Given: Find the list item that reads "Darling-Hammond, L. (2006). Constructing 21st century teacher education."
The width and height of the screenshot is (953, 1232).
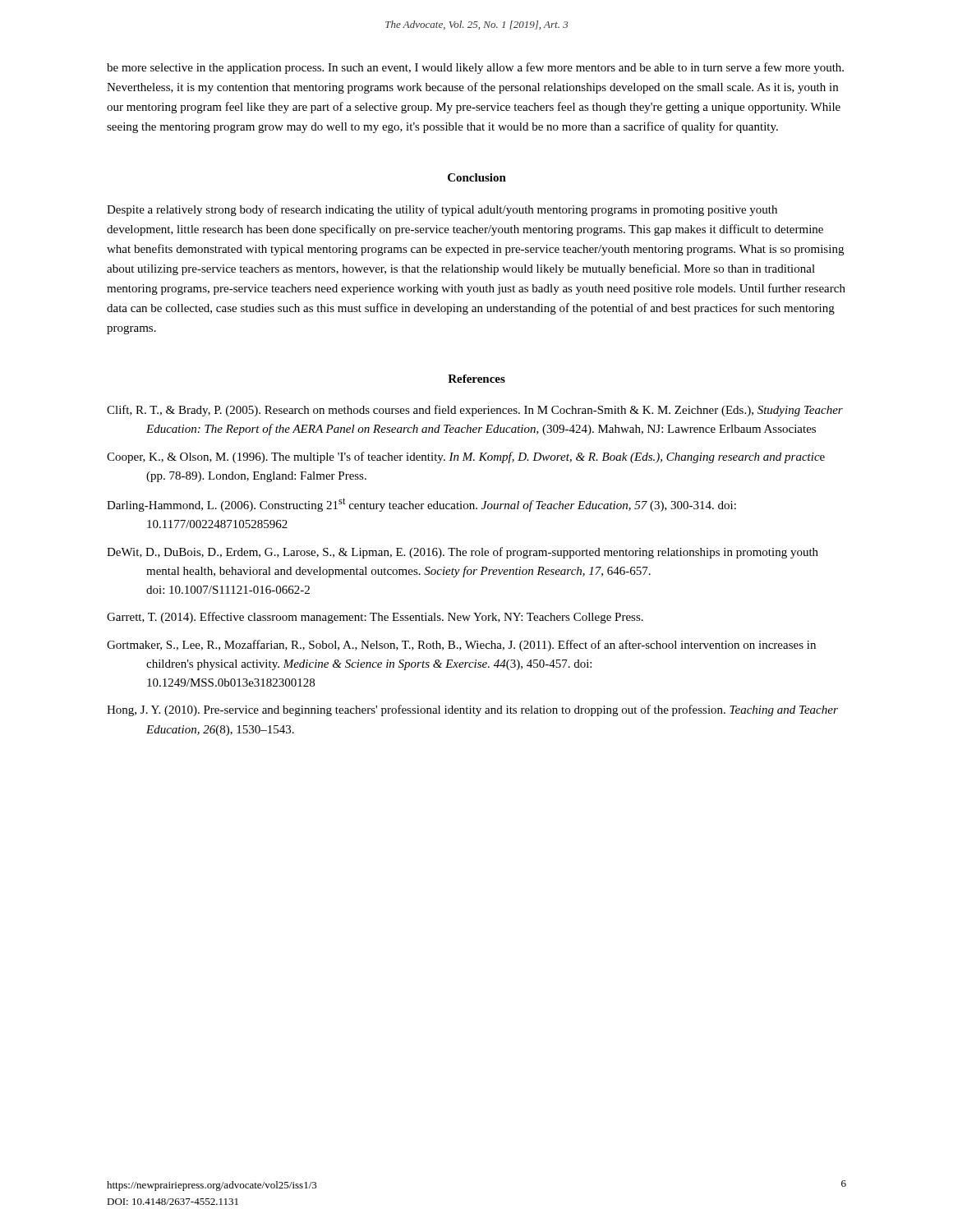Looking at the screenshot, I should pyautogui.click(x=422, y=513).
